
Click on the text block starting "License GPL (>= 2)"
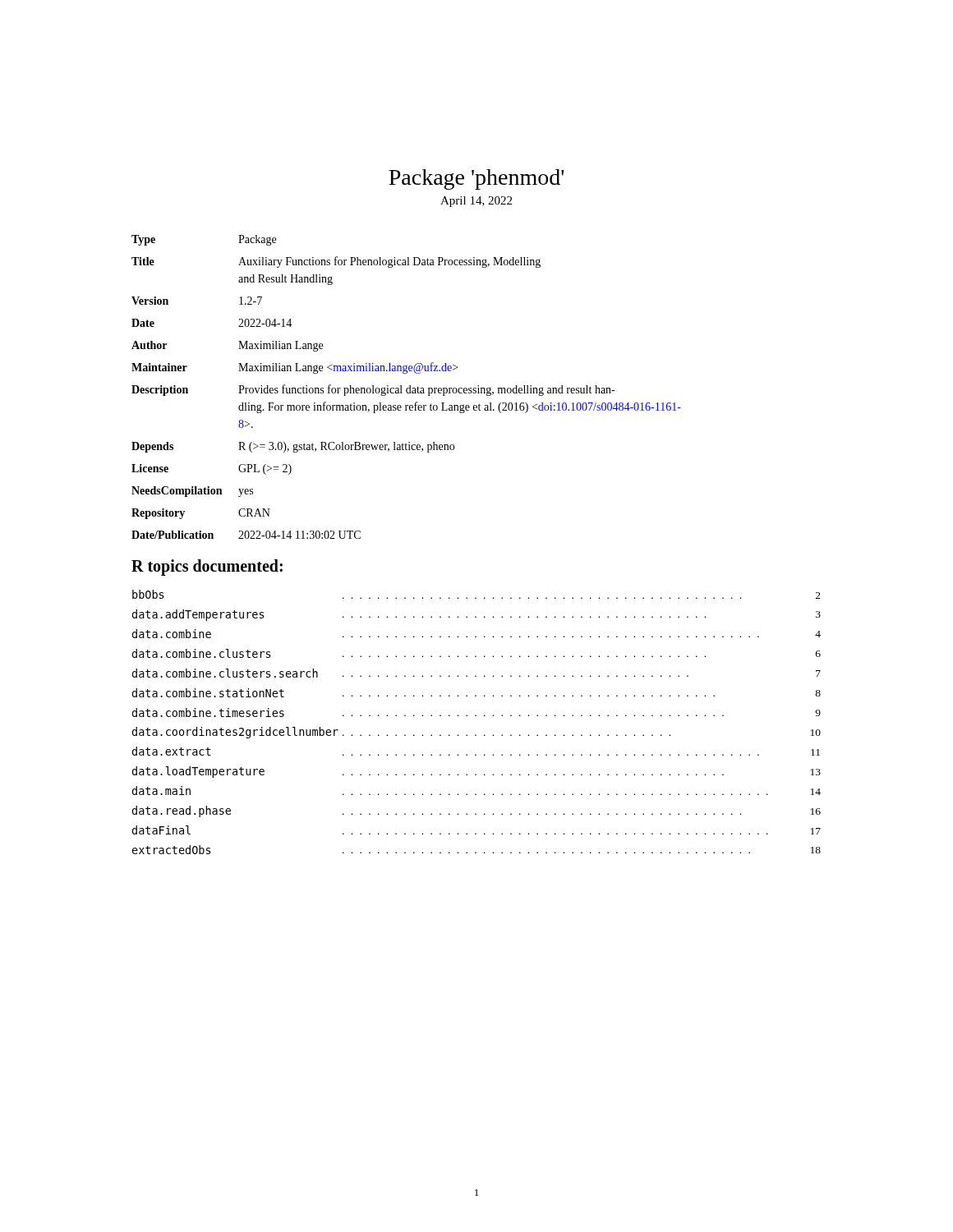pyautogui.click(x=158, y=469)
